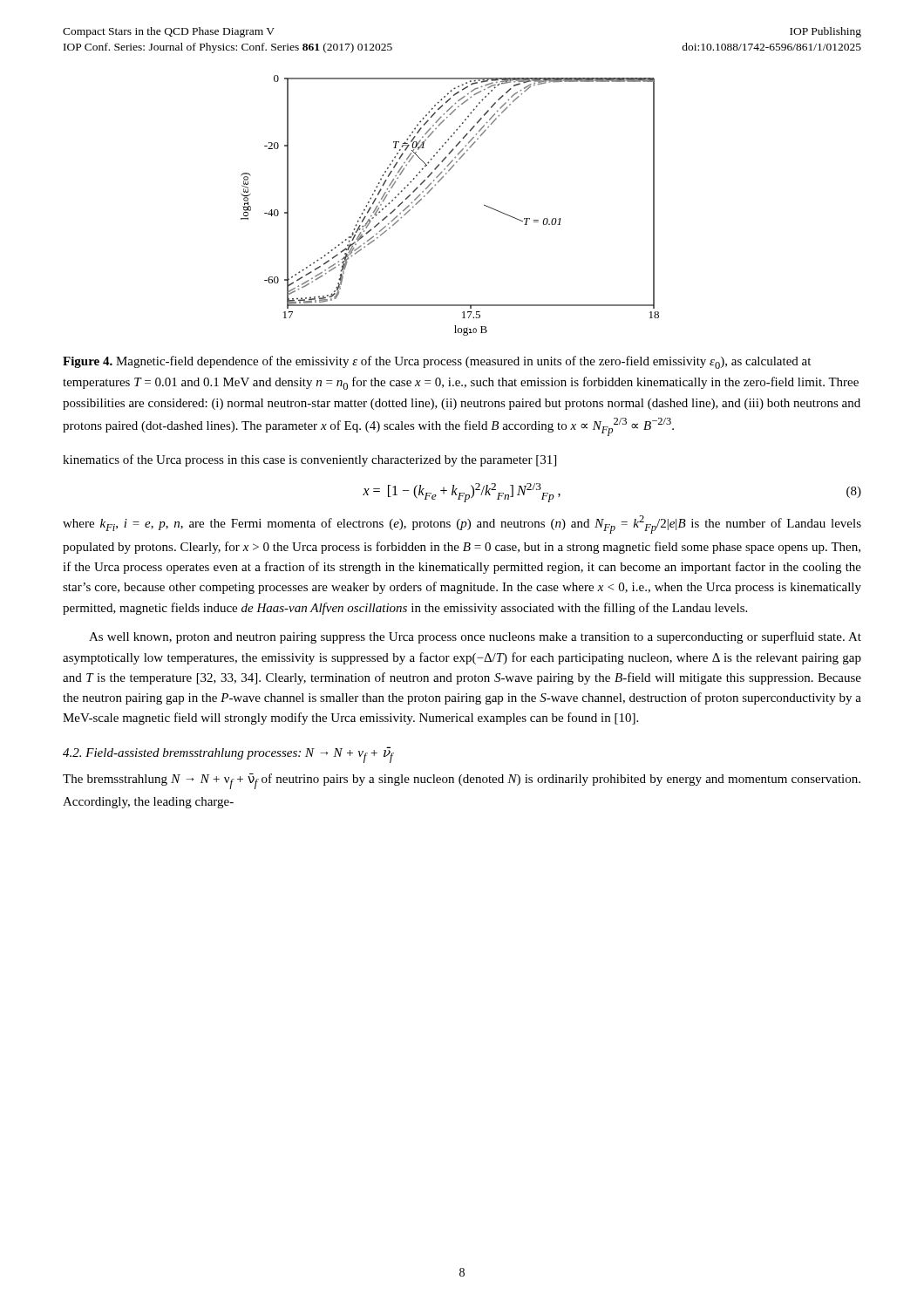Select a caption

[462, 395]
